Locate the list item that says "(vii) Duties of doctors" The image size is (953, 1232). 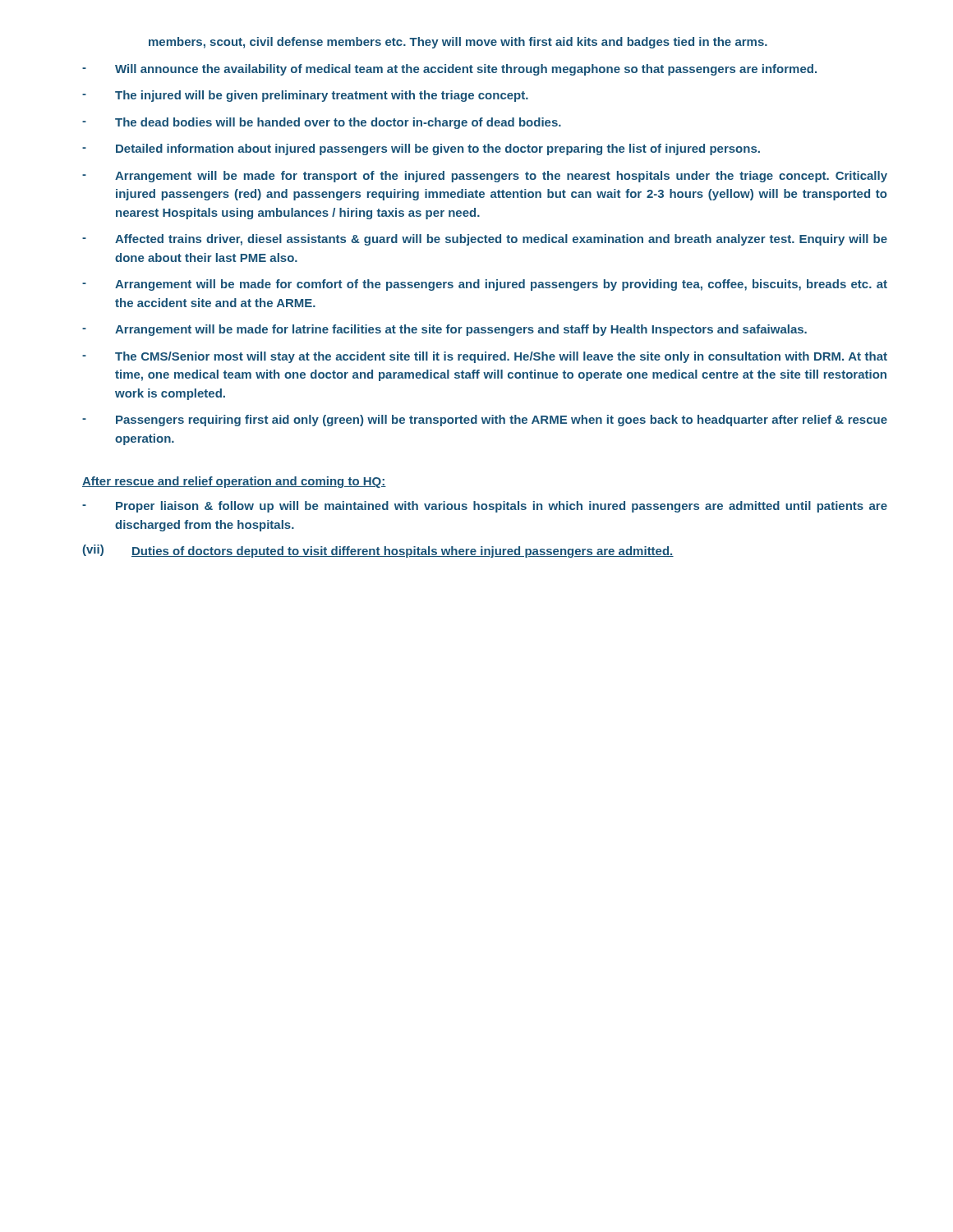[378, 551]
